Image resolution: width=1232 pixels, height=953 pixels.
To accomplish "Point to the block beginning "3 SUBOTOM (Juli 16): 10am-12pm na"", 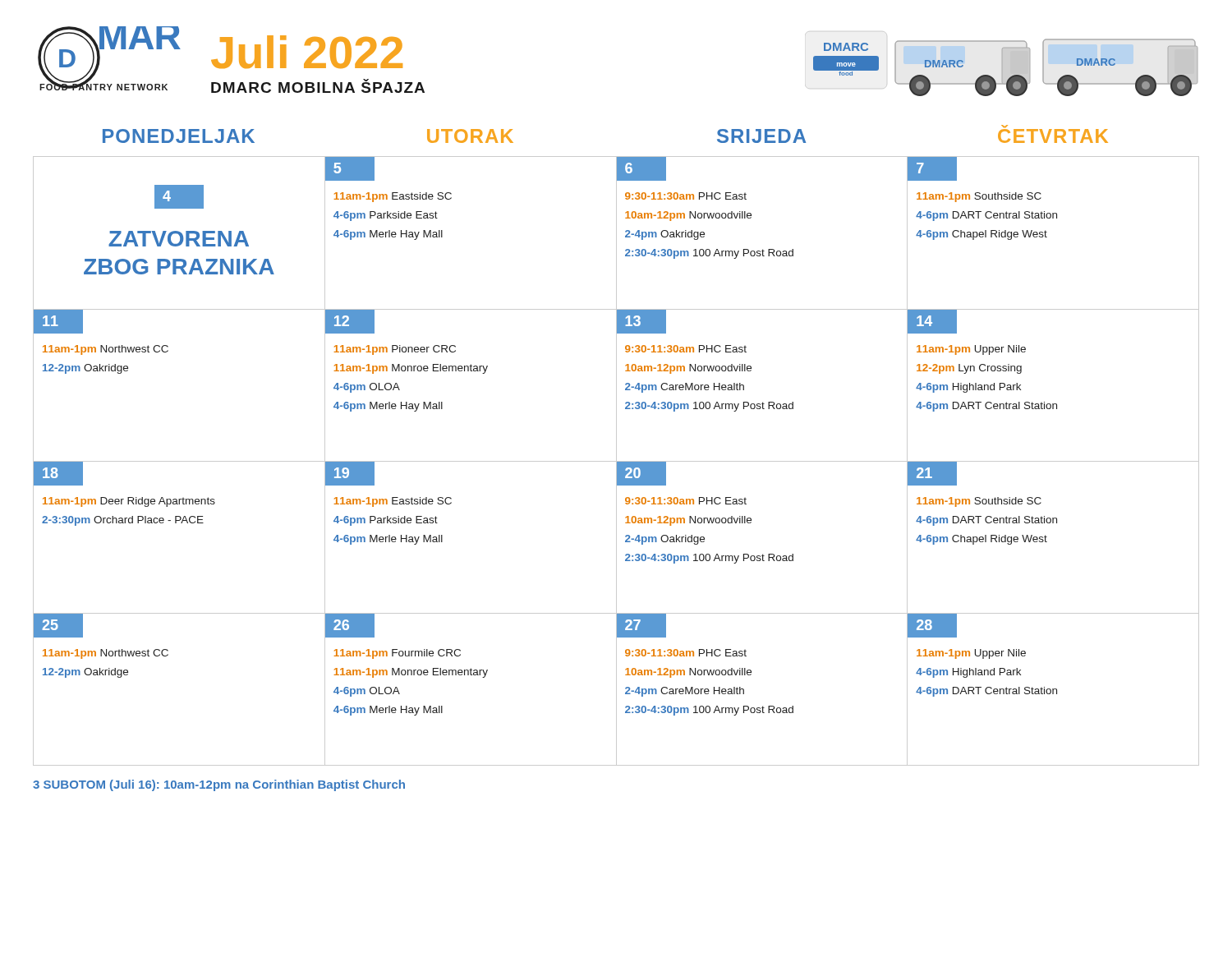I will click(219, 784).
